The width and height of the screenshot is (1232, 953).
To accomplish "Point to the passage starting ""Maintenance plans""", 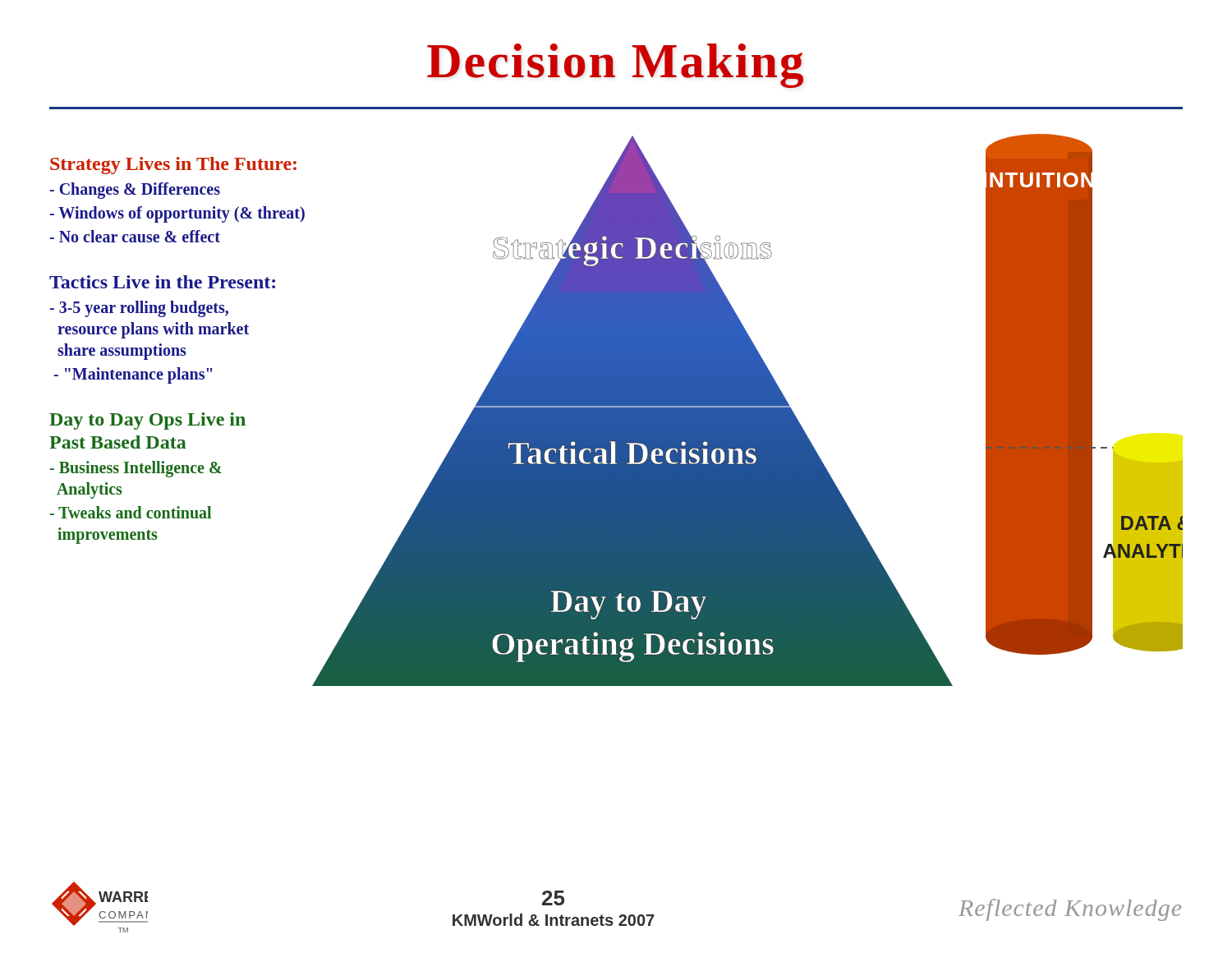I will click(132, 373).
